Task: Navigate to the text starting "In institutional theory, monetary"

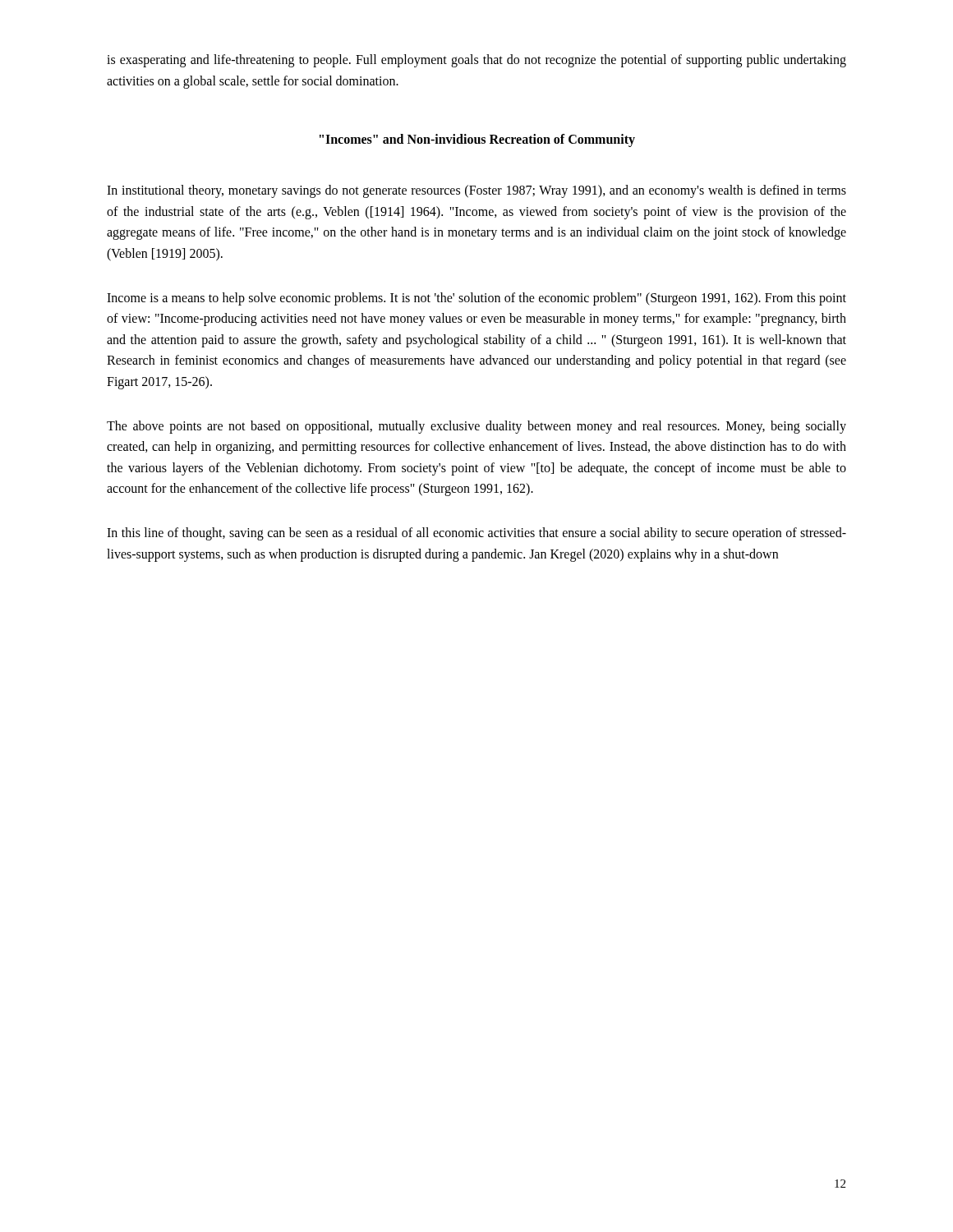Action: [476, 222]
